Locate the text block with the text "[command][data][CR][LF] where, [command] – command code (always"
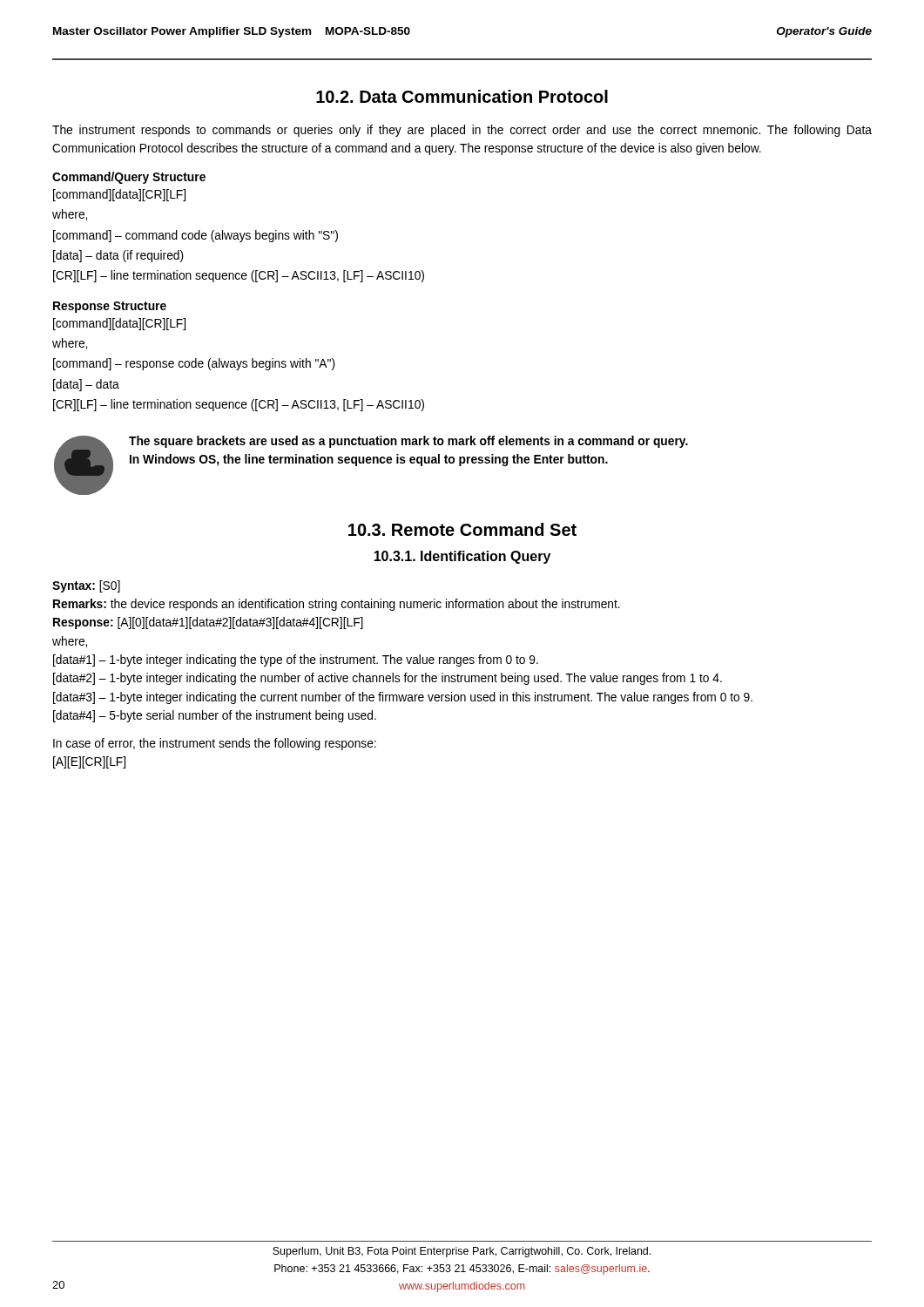The height and width of the screenshot is (1307, 924). click(119, 195)
